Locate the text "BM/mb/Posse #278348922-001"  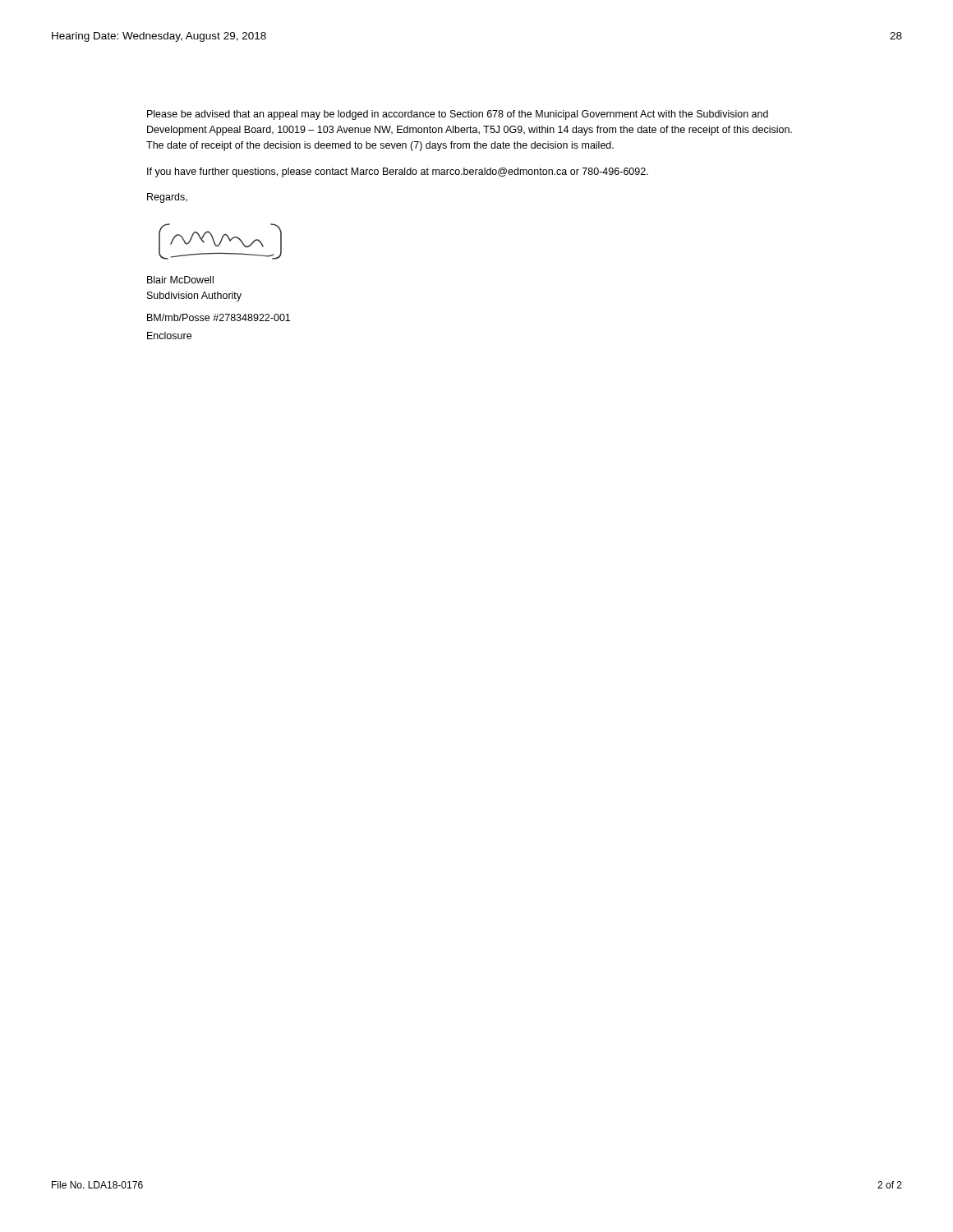tap(218, 317)
